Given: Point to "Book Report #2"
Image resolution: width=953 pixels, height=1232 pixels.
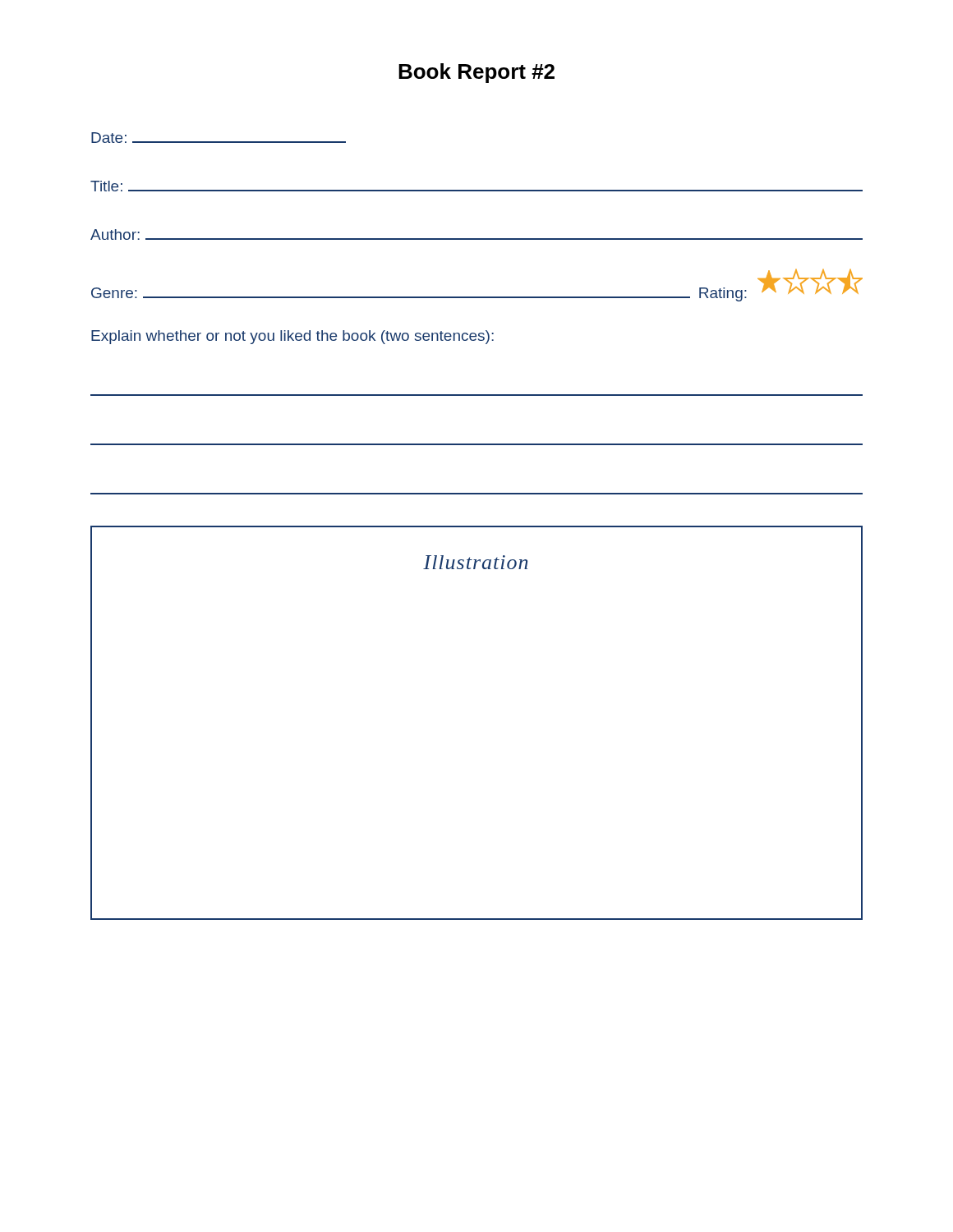Looking at the screenshot, I should coord(476,72).
